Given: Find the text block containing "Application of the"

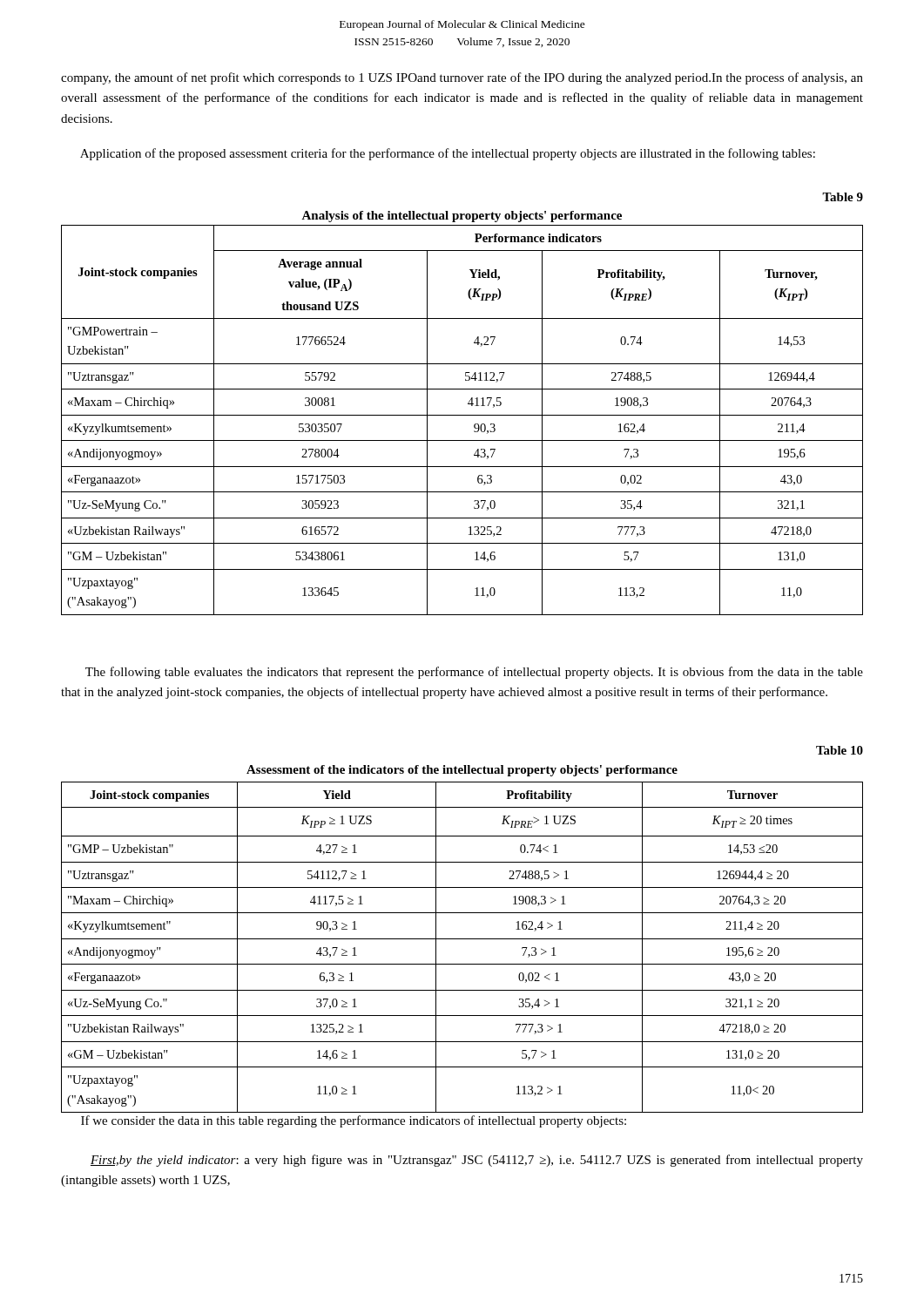Looking at the screenshot, I should [x=438, y=153].
